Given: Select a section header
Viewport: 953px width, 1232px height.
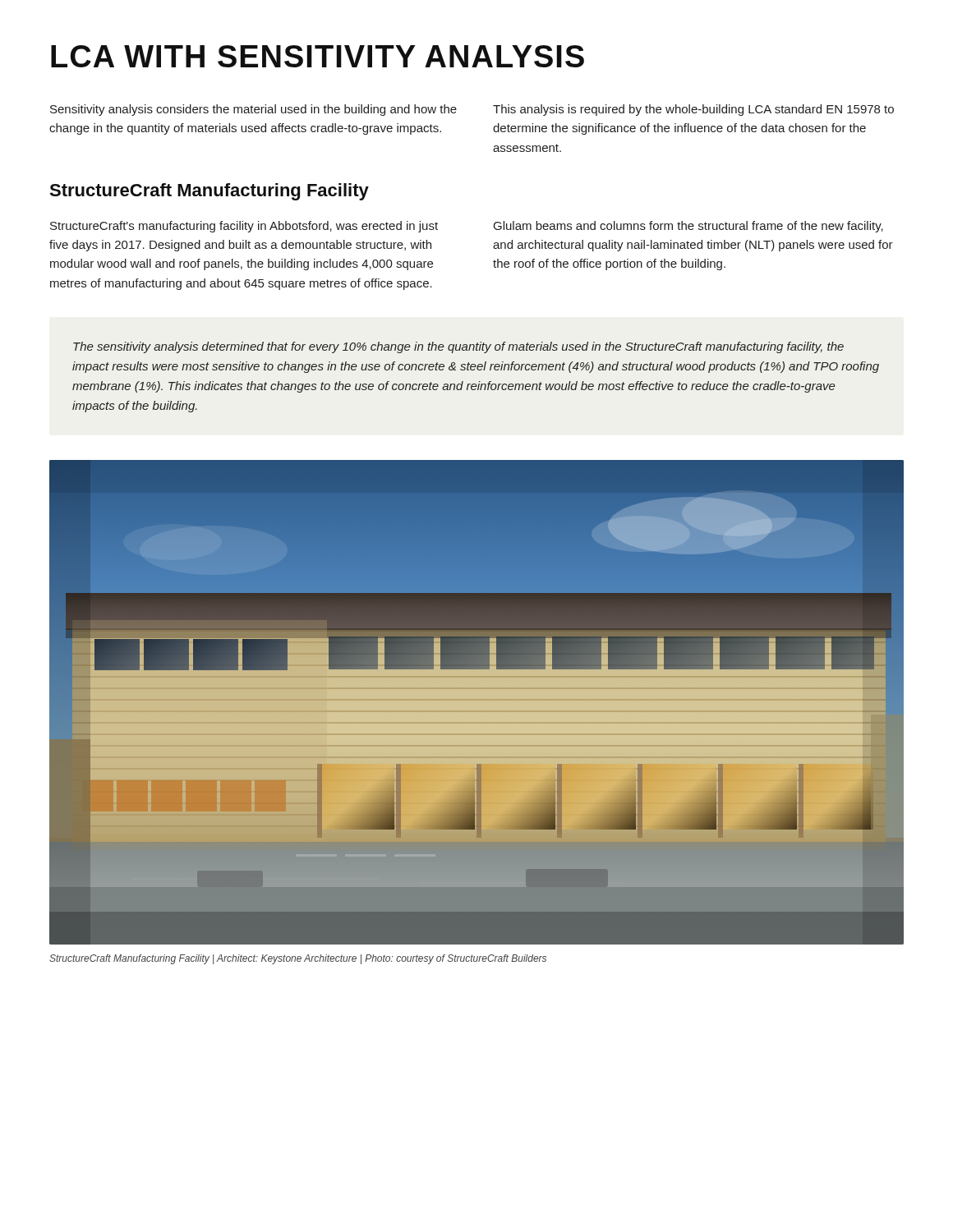Looking at the screenshot, I should [x=476, y=190].
